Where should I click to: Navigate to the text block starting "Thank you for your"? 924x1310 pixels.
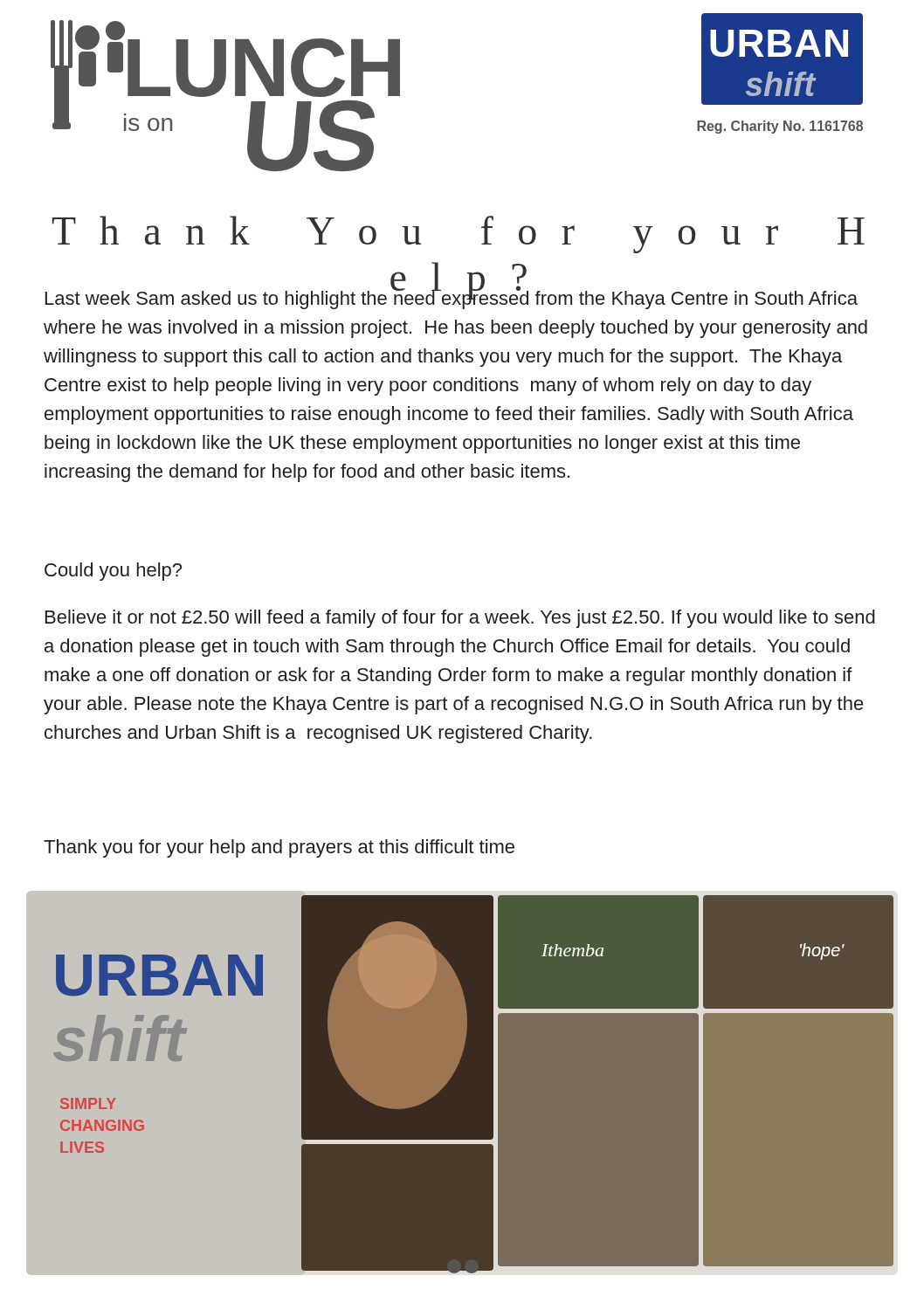[280, 847]
